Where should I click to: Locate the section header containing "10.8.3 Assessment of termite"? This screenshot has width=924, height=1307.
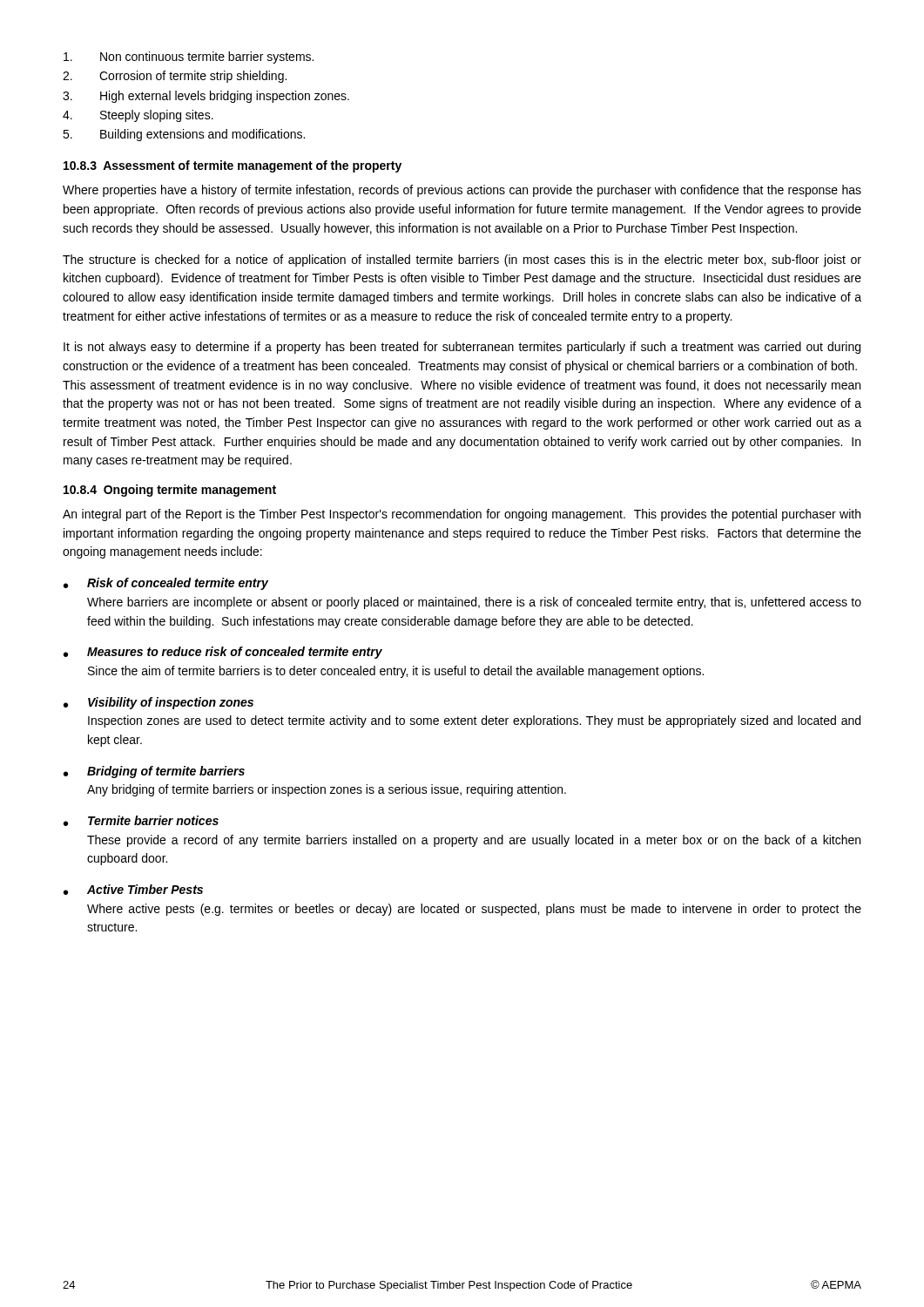point(232,166)
